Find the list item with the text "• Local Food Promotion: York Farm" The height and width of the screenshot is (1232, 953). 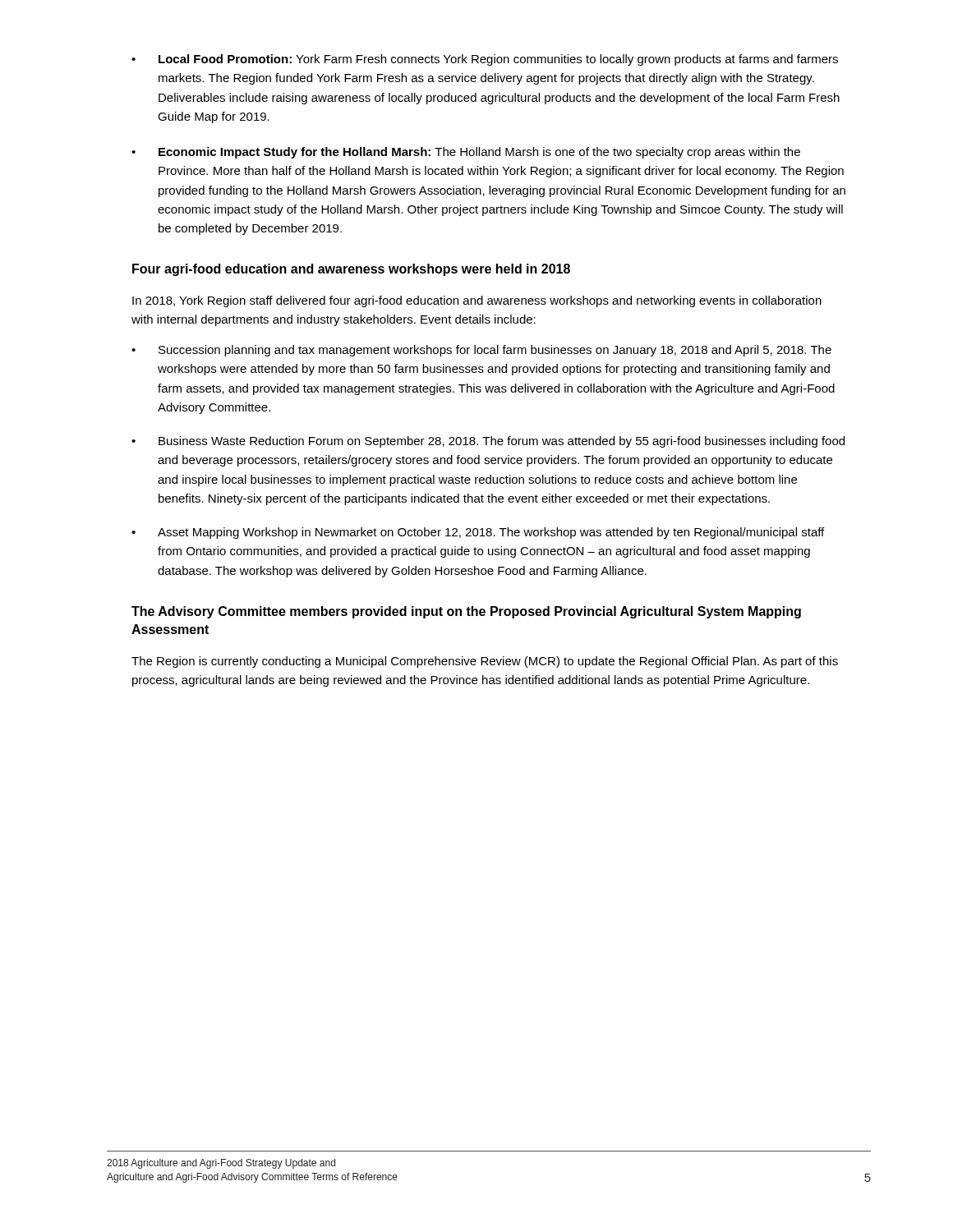click(x=489, y=87)
